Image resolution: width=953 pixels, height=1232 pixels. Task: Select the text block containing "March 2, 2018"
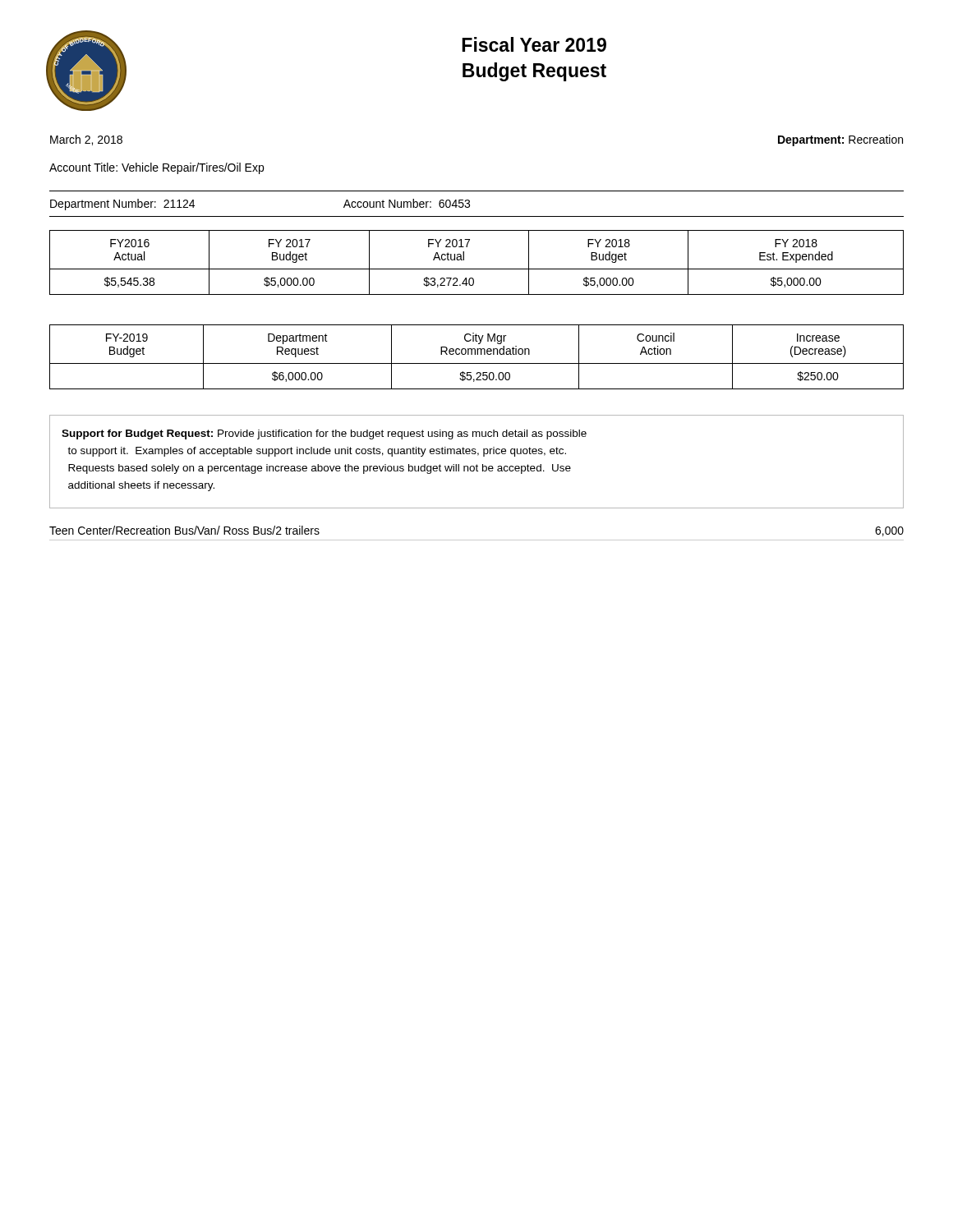pos(87,140)
